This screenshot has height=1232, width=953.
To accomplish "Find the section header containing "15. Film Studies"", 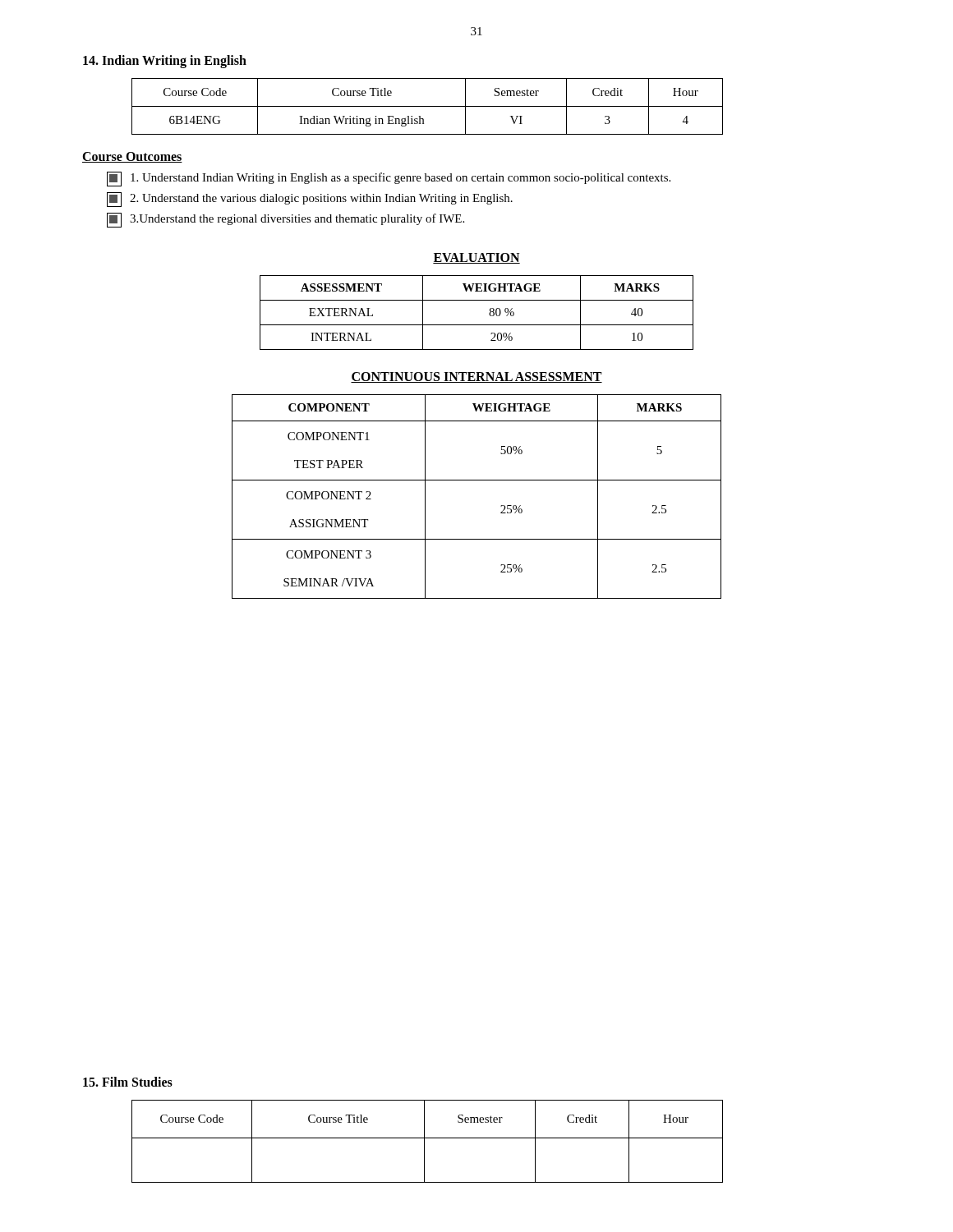I will pos(127,1082).
